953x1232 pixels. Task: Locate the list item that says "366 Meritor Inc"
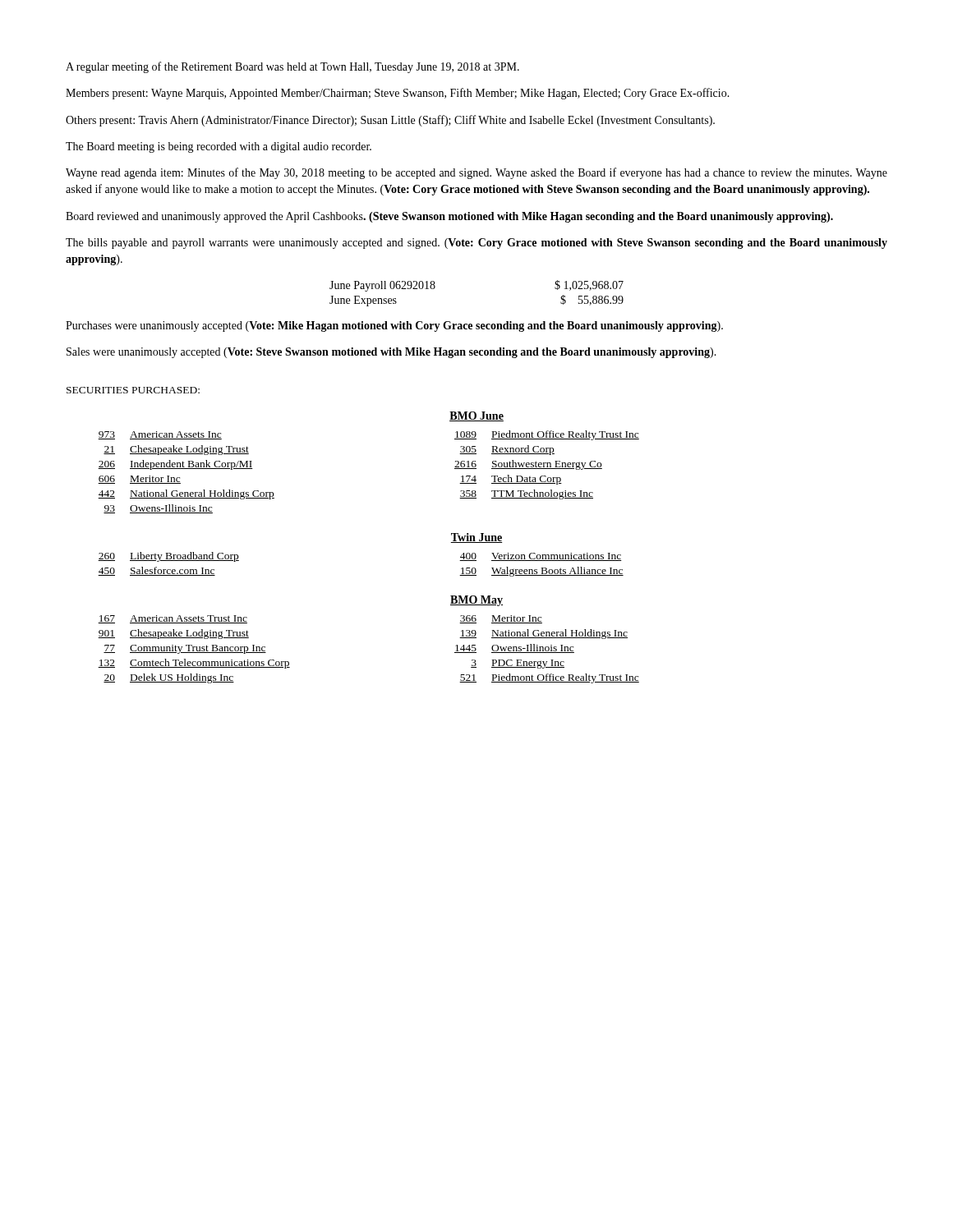click(x=485, y=619)
